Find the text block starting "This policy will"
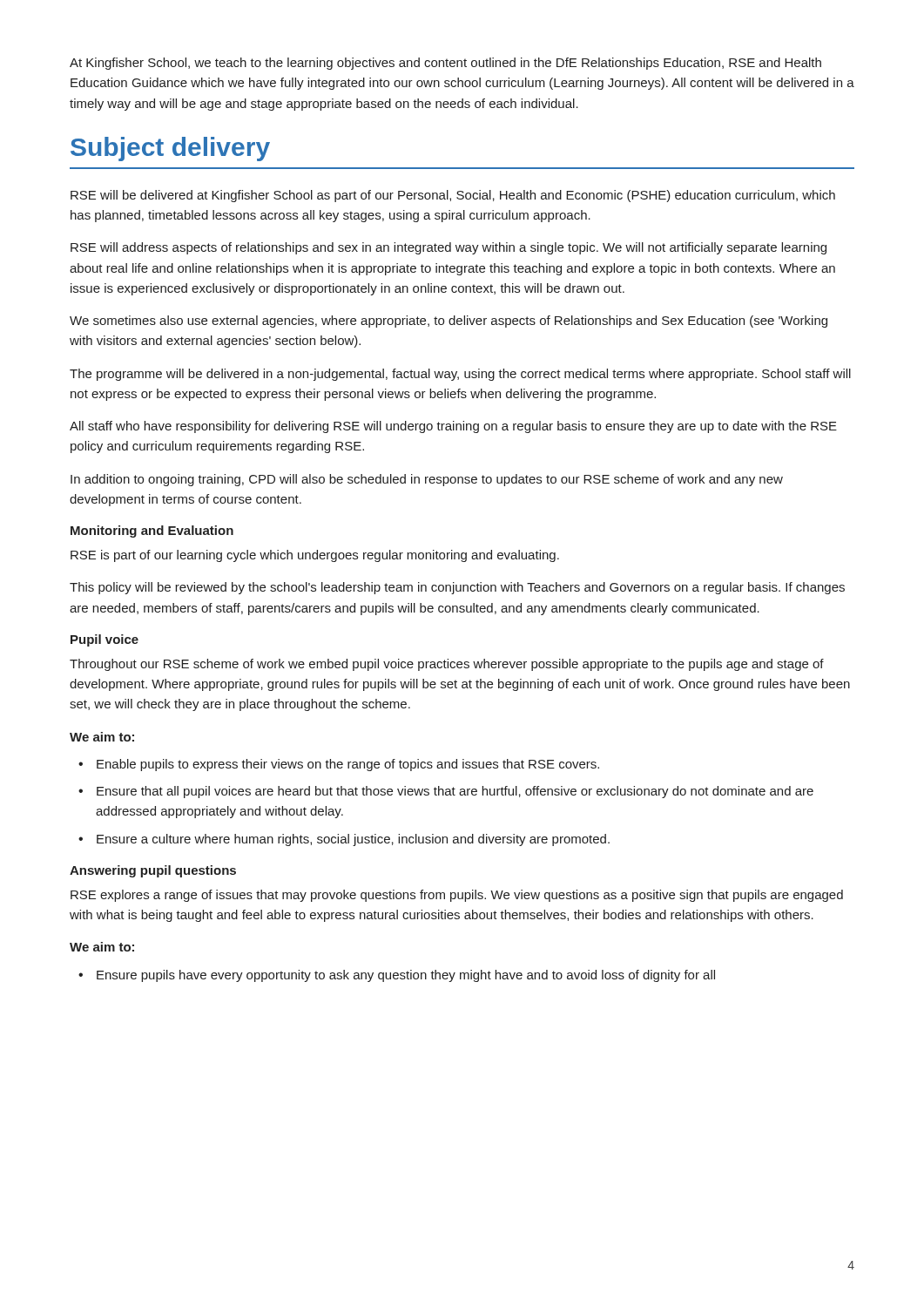Screen dimensions: 1307x924 coord(457,597)
